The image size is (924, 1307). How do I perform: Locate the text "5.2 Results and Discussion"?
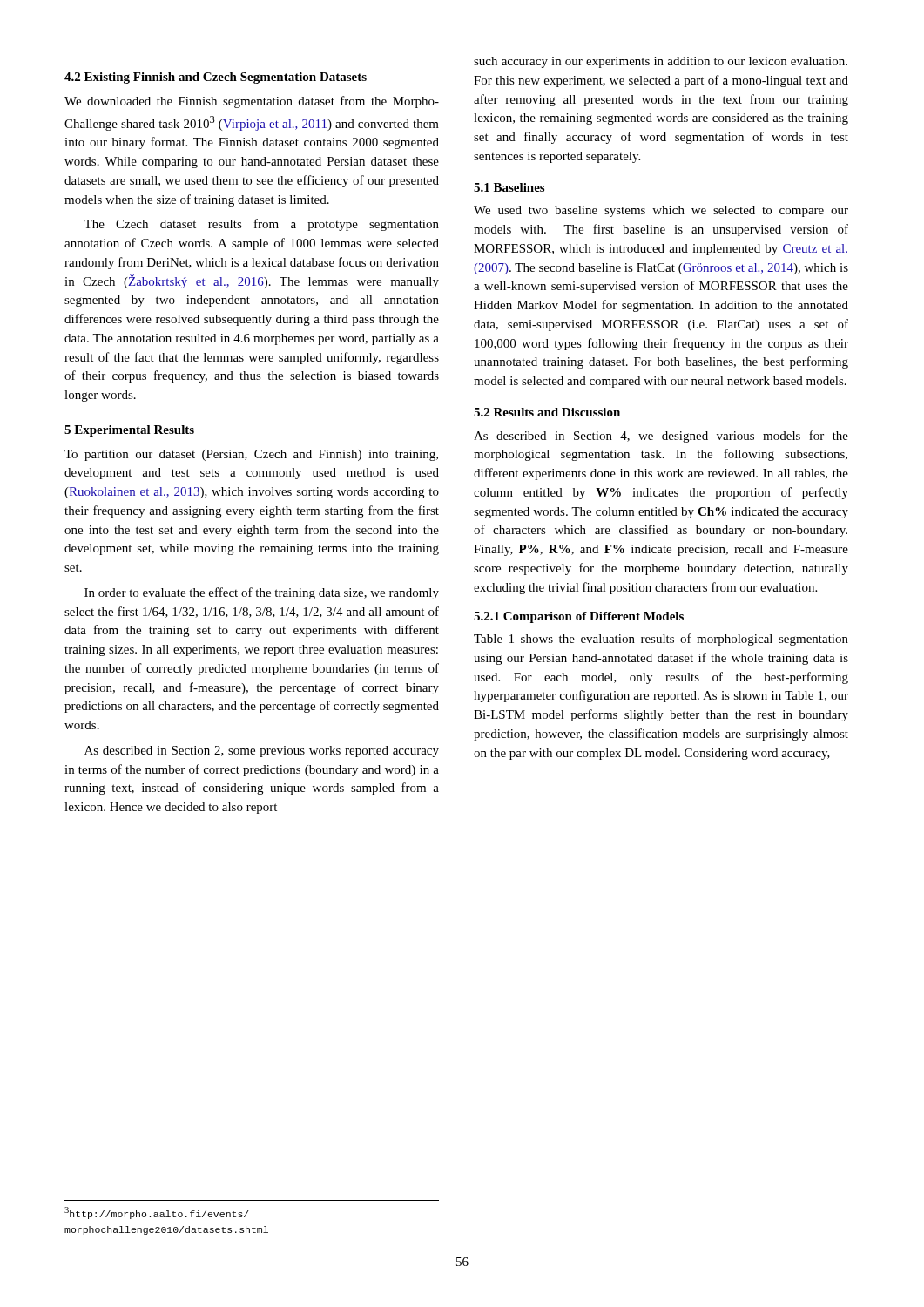[x=547, y=412]
